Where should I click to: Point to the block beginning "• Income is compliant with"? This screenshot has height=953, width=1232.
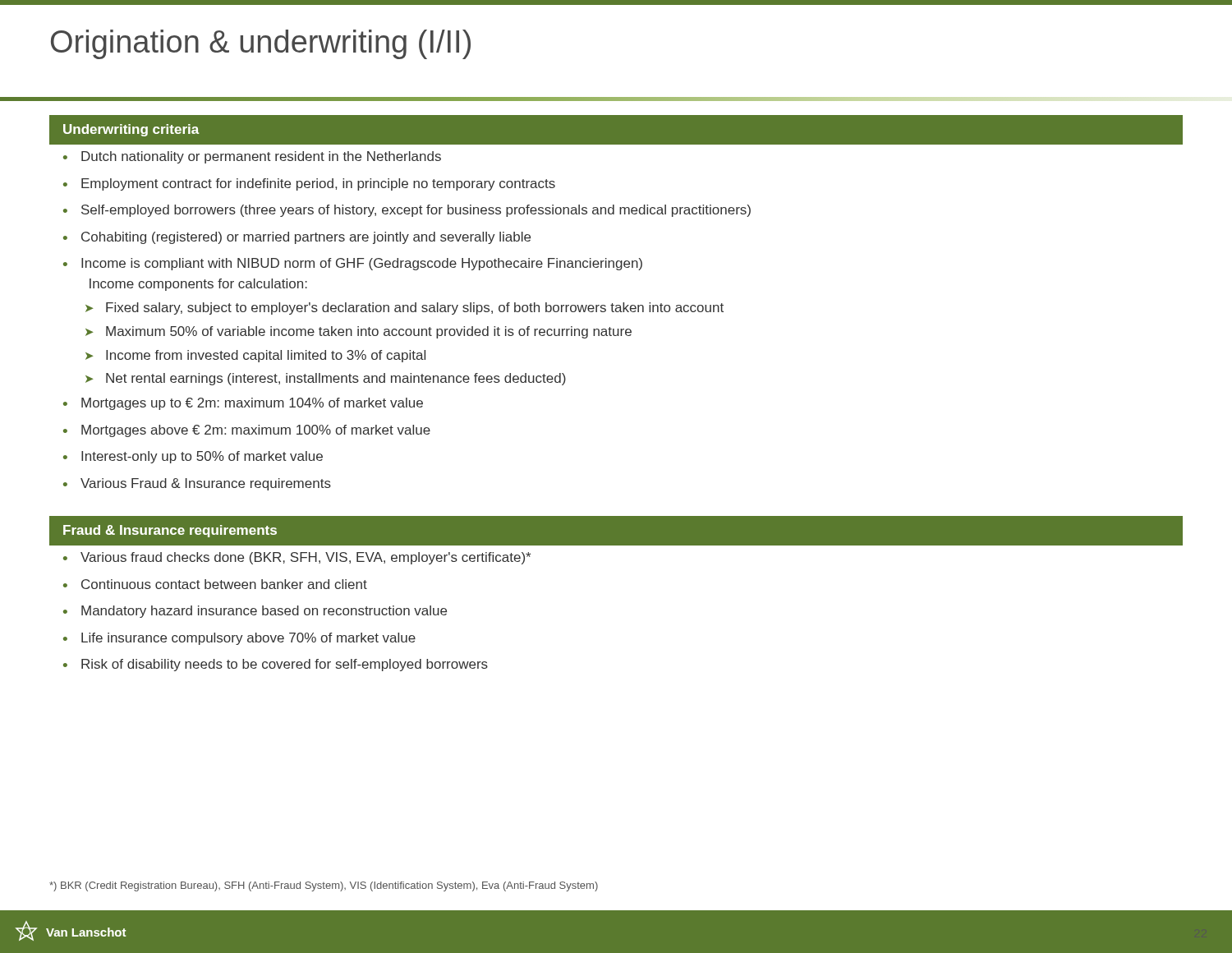point(353,274)
